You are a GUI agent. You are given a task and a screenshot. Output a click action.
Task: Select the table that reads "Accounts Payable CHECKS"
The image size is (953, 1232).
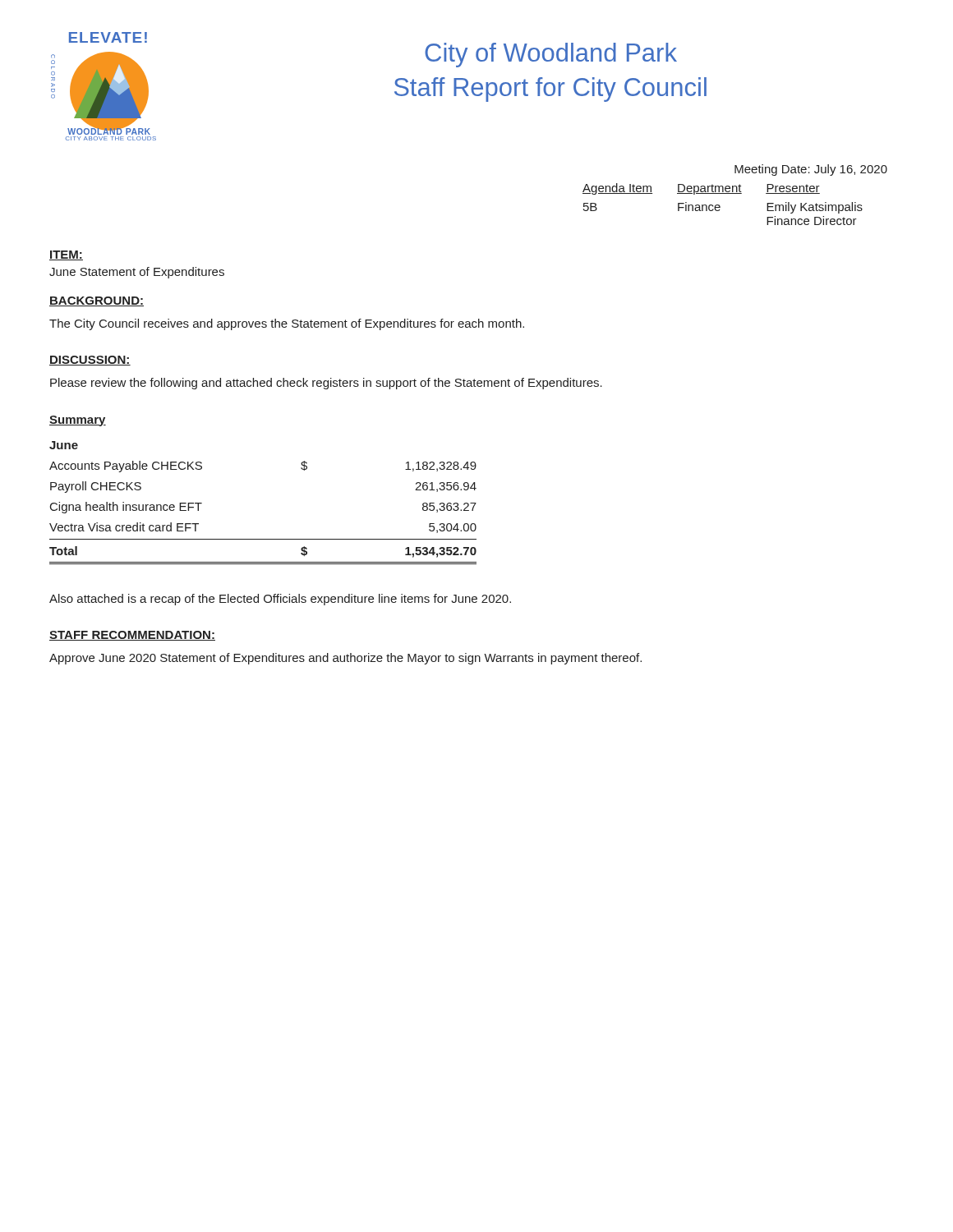(476, 499)
